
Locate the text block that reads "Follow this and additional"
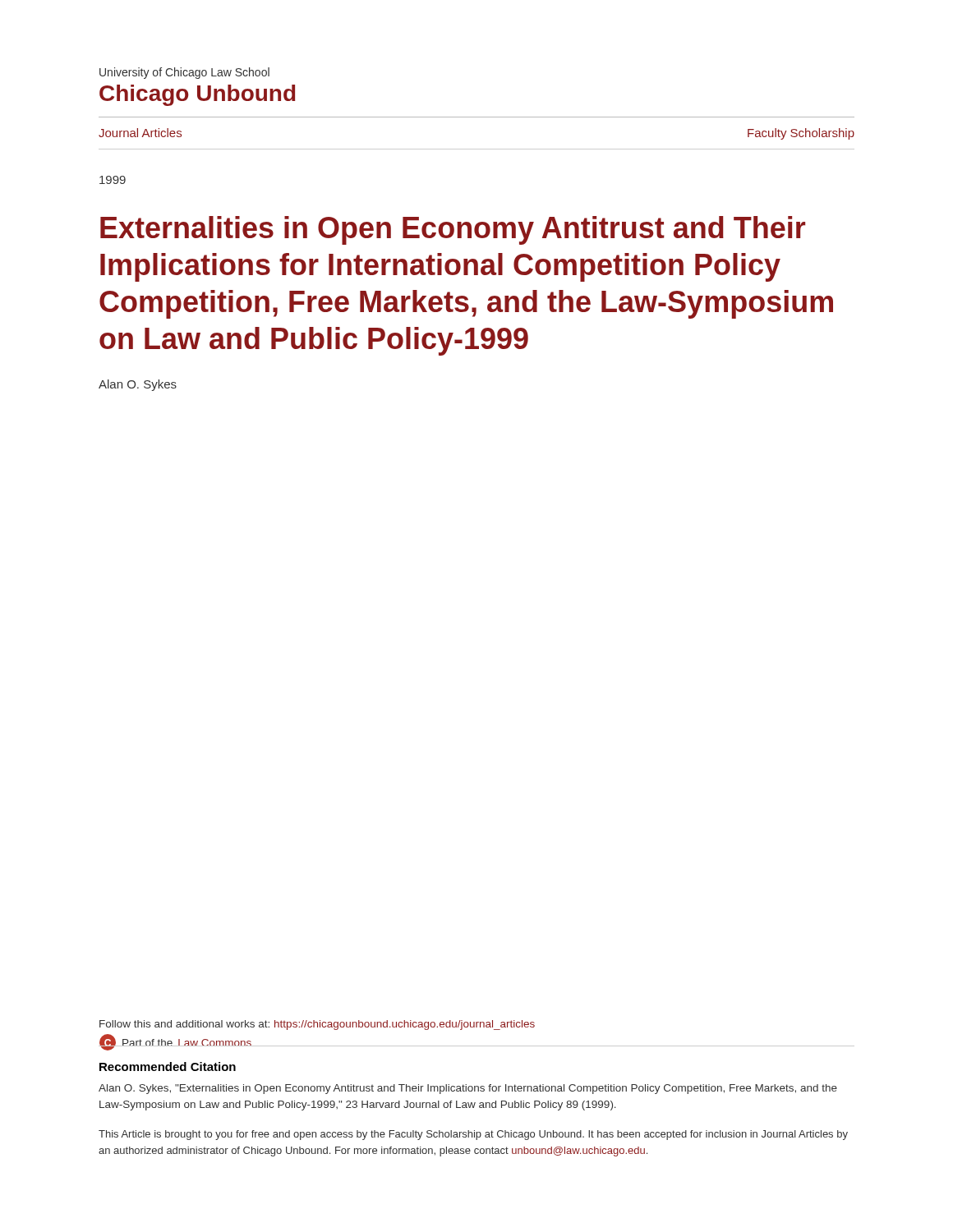[x=317, y=1024]
